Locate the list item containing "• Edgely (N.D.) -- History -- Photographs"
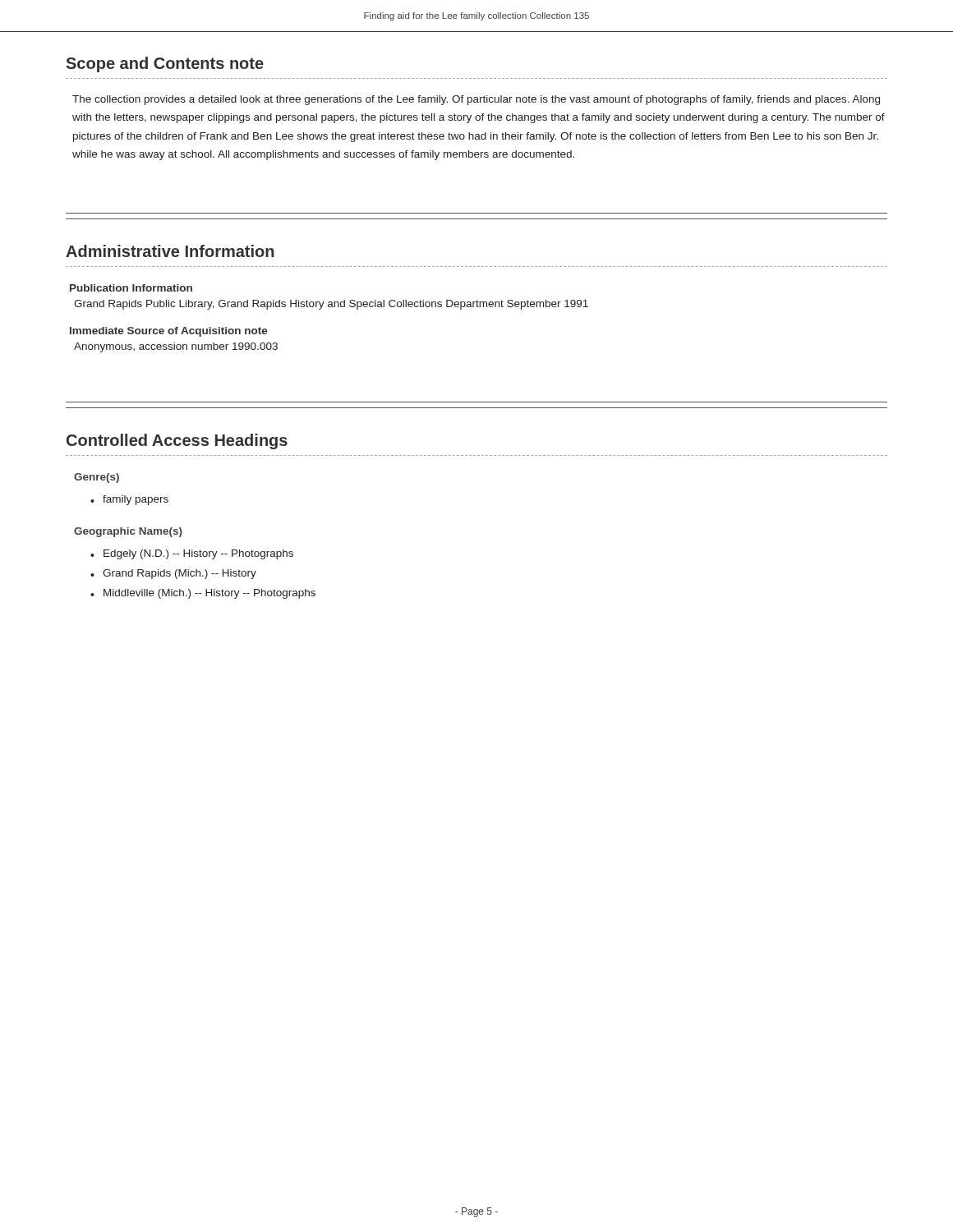 [192, 556]
